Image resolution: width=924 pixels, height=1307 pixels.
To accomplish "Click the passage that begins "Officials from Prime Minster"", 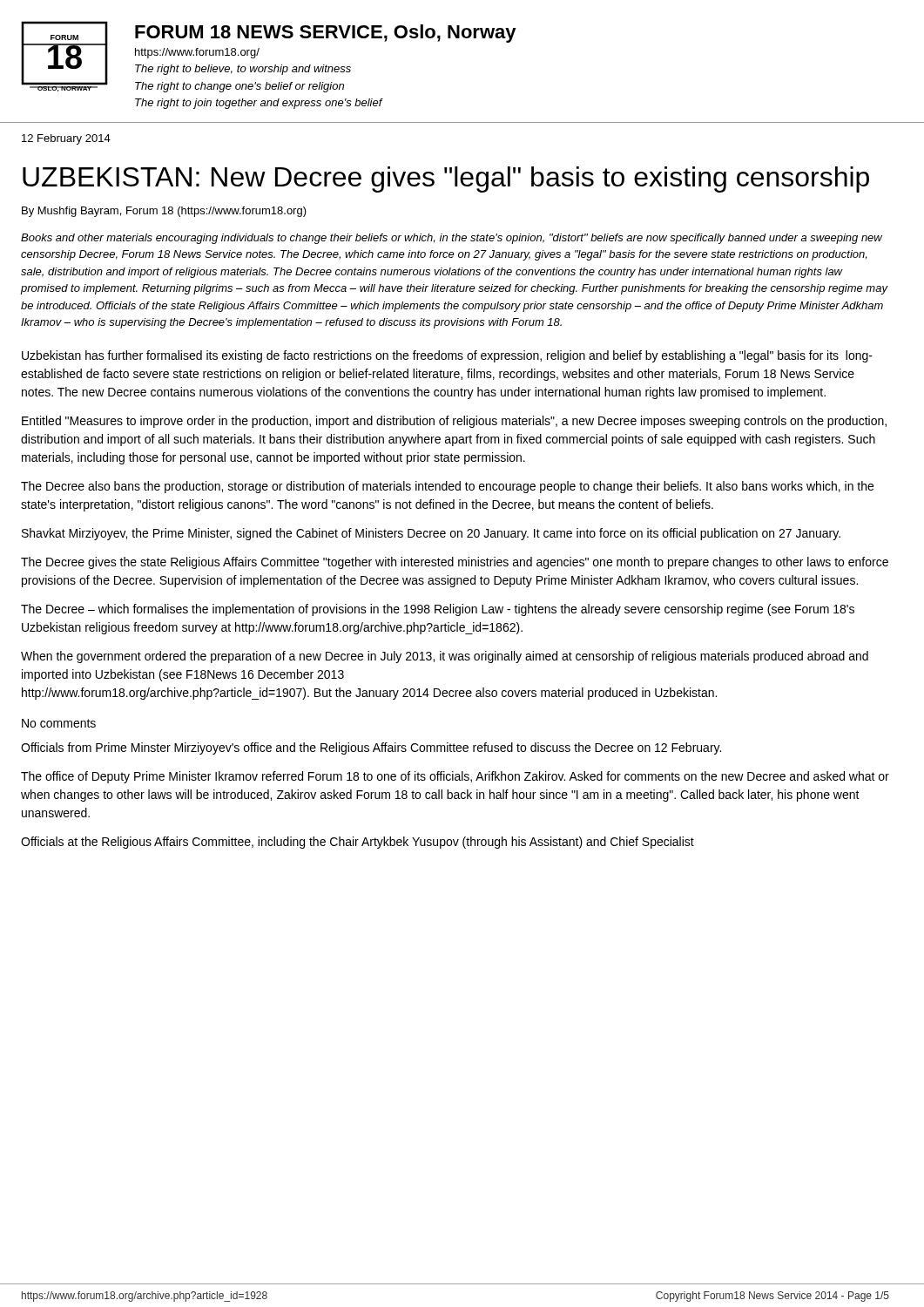I will point(372,748).
